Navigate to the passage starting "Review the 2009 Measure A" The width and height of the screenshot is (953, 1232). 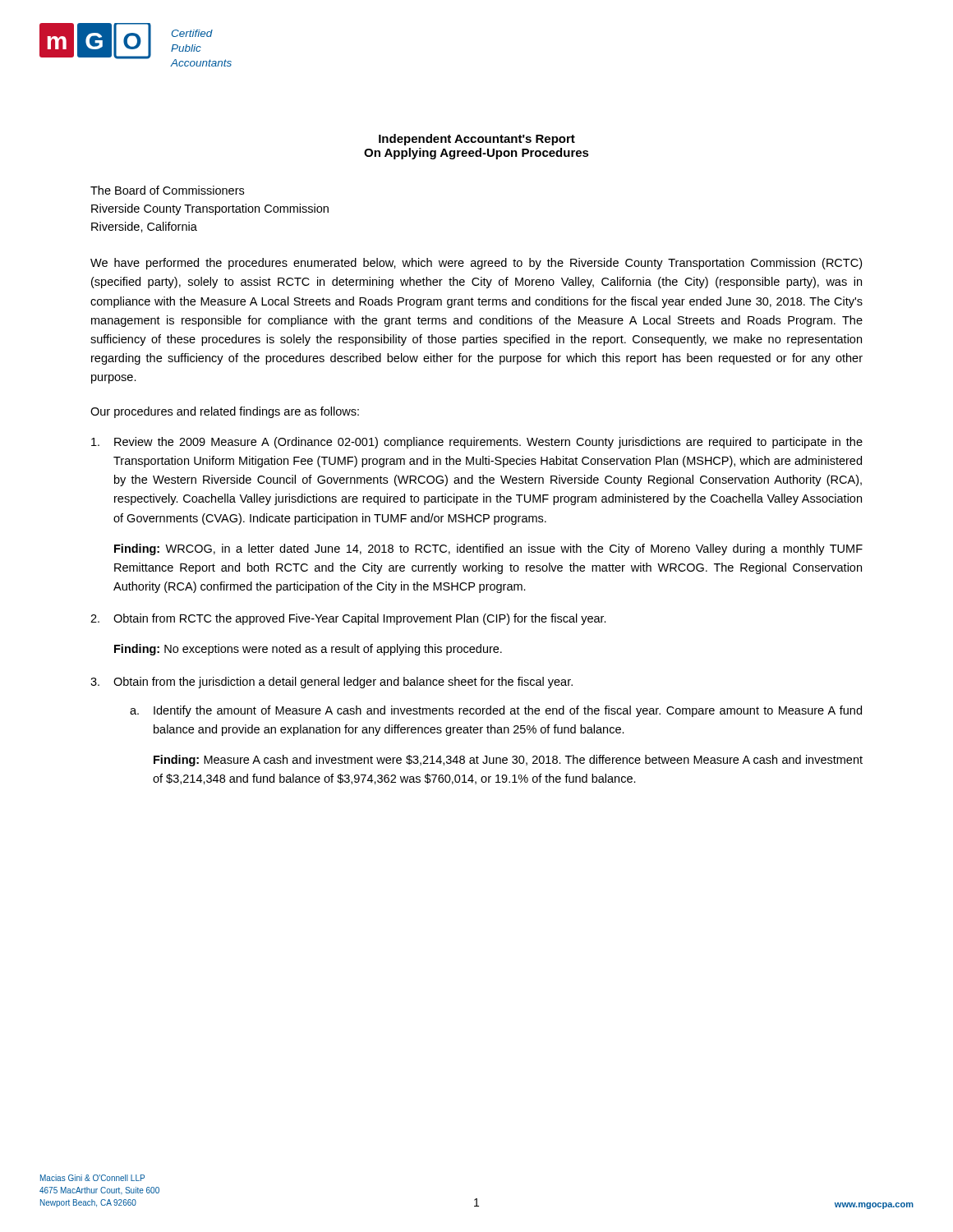pyautogui.click(x=476, y=515)
